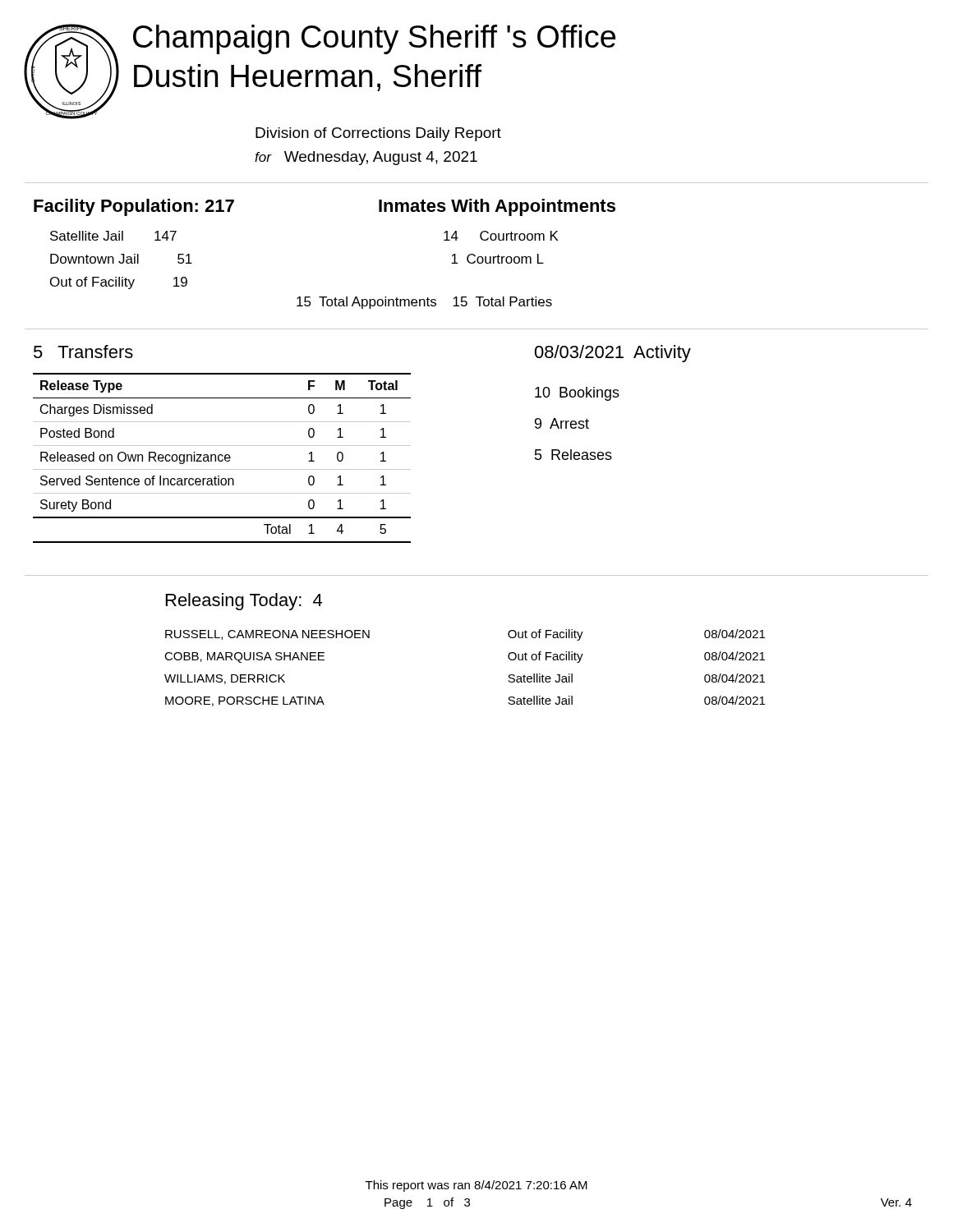This screenshot has width=953, height=1232.
Task: Select the text starting "5 Transfers"
Action: point(83,352)
